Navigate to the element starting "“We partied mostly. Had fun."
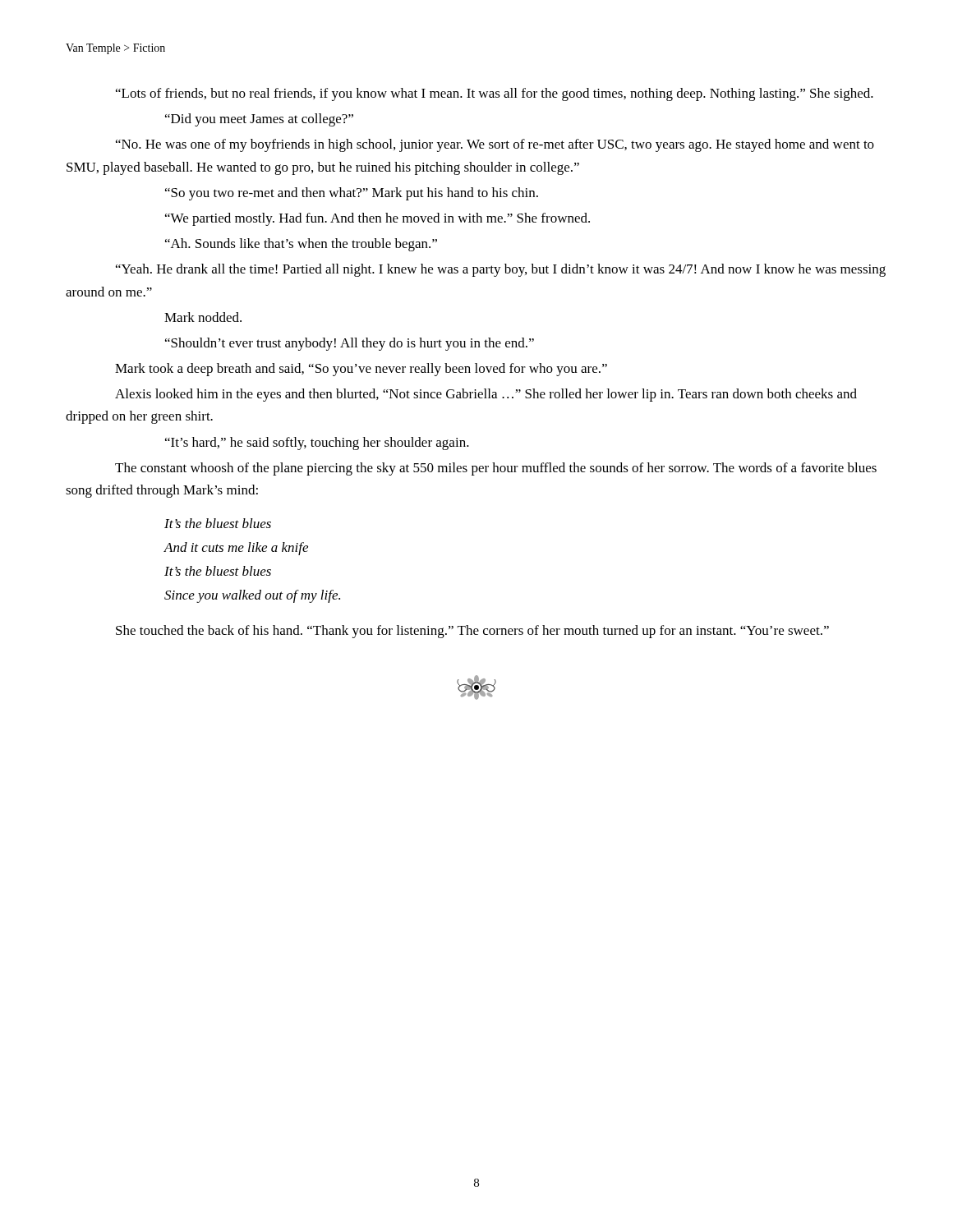 point(476,218)
